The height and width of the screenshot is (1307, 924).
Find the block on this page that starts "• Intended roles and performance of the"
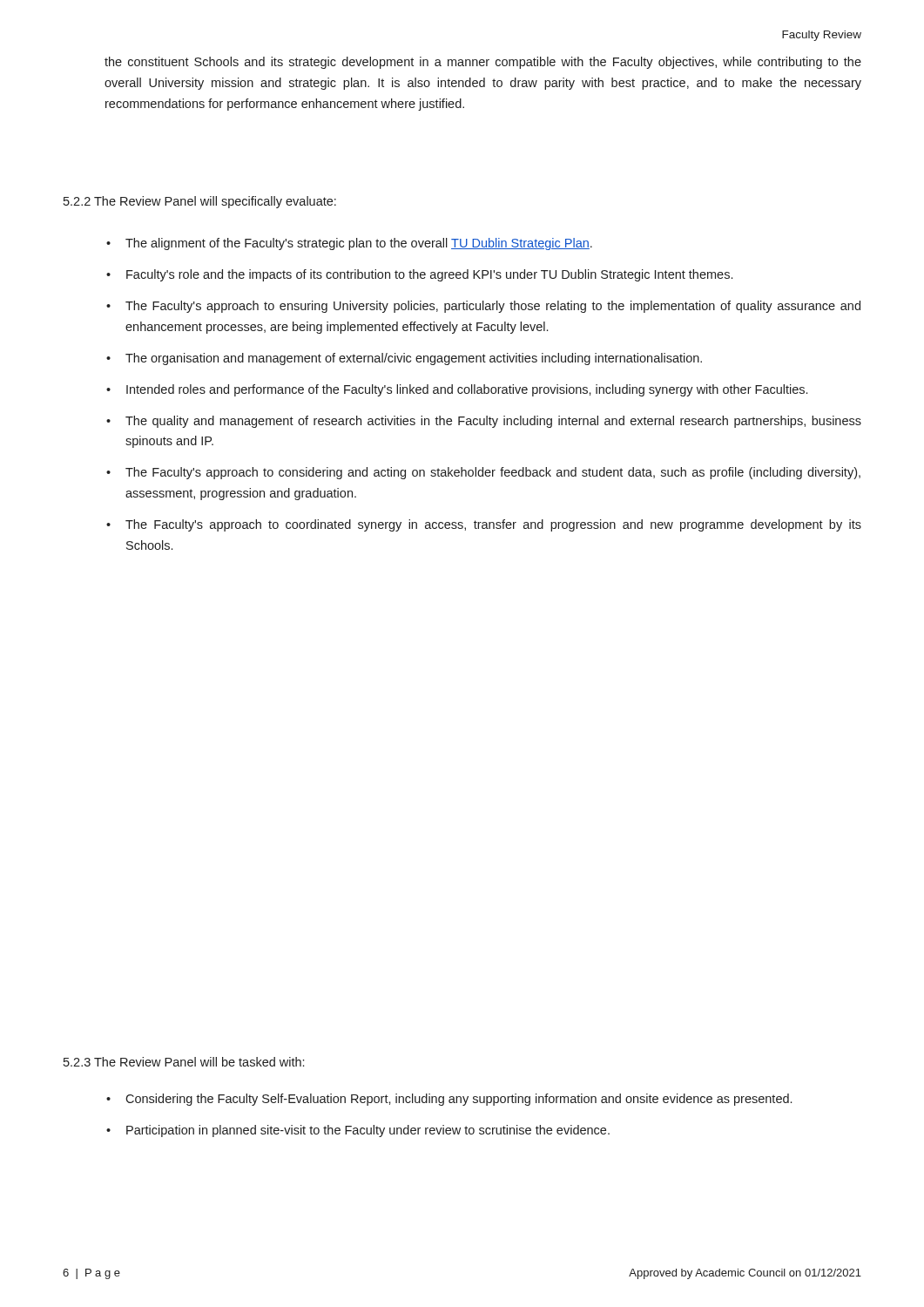coord(484,390)
